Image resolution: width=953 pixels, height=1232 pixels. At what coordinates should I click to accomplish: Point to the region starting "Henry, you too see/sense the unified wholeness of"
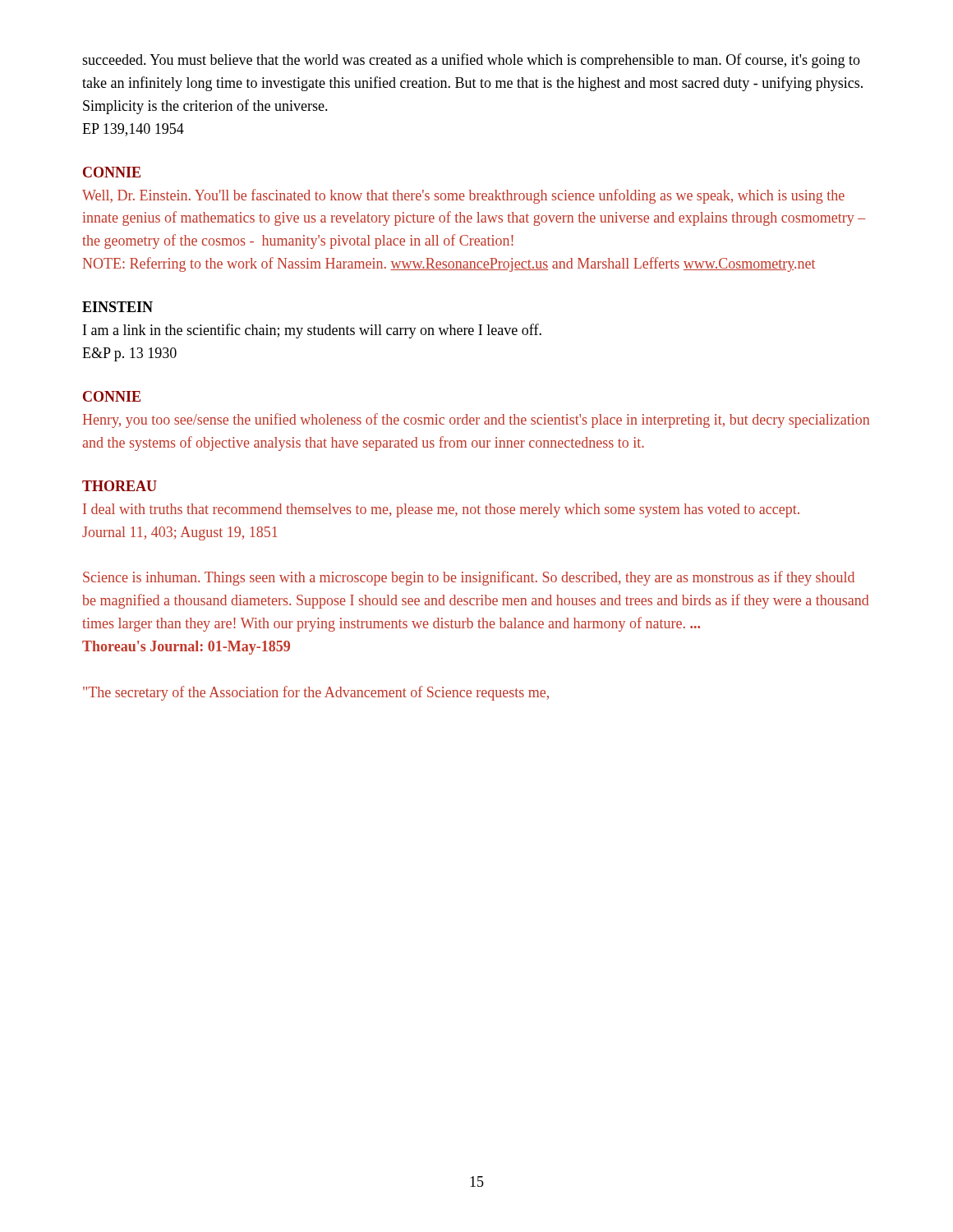click(476, 431)
